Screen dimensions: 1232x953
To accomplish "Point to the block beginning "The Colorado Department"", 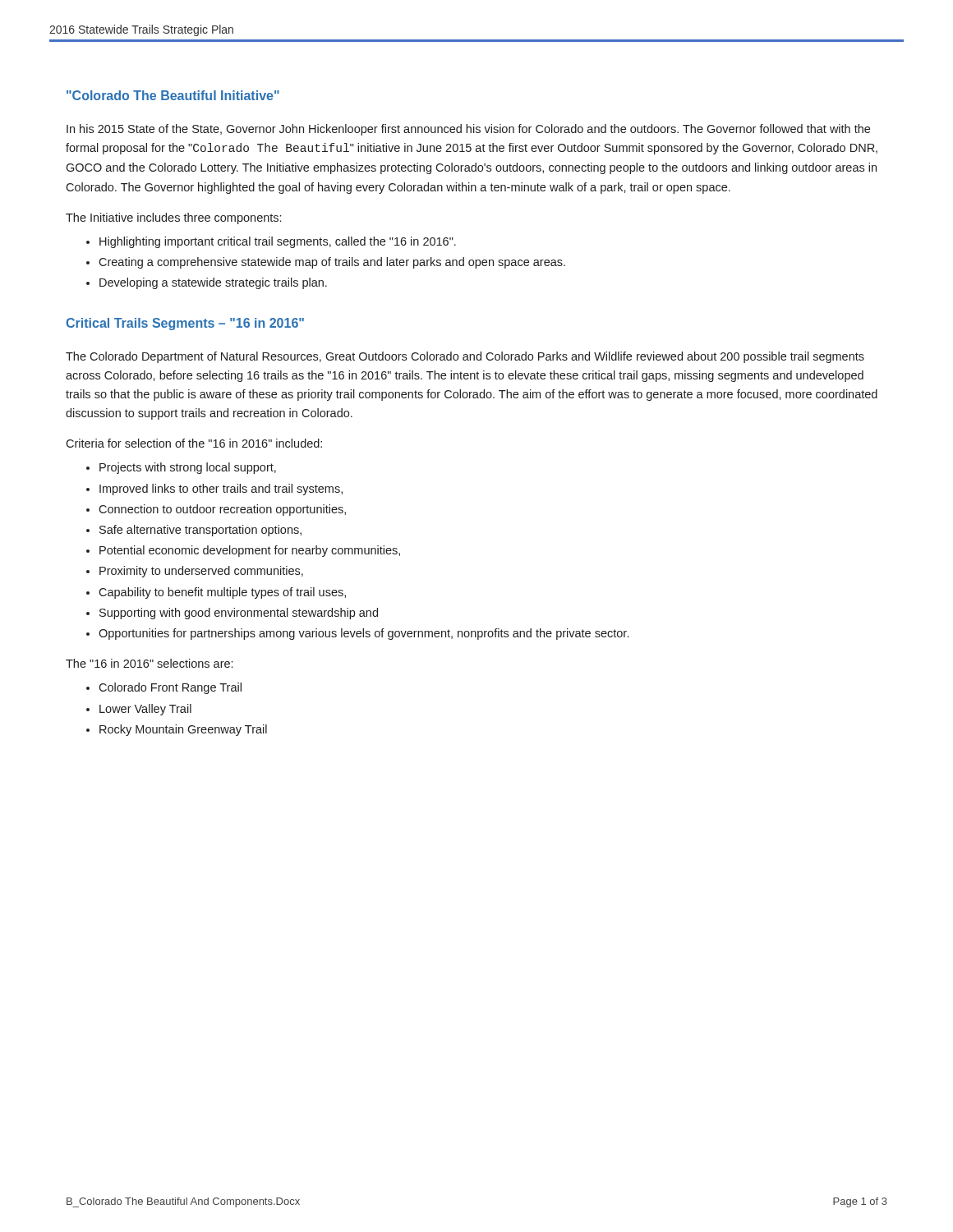I will coord(472,385).
